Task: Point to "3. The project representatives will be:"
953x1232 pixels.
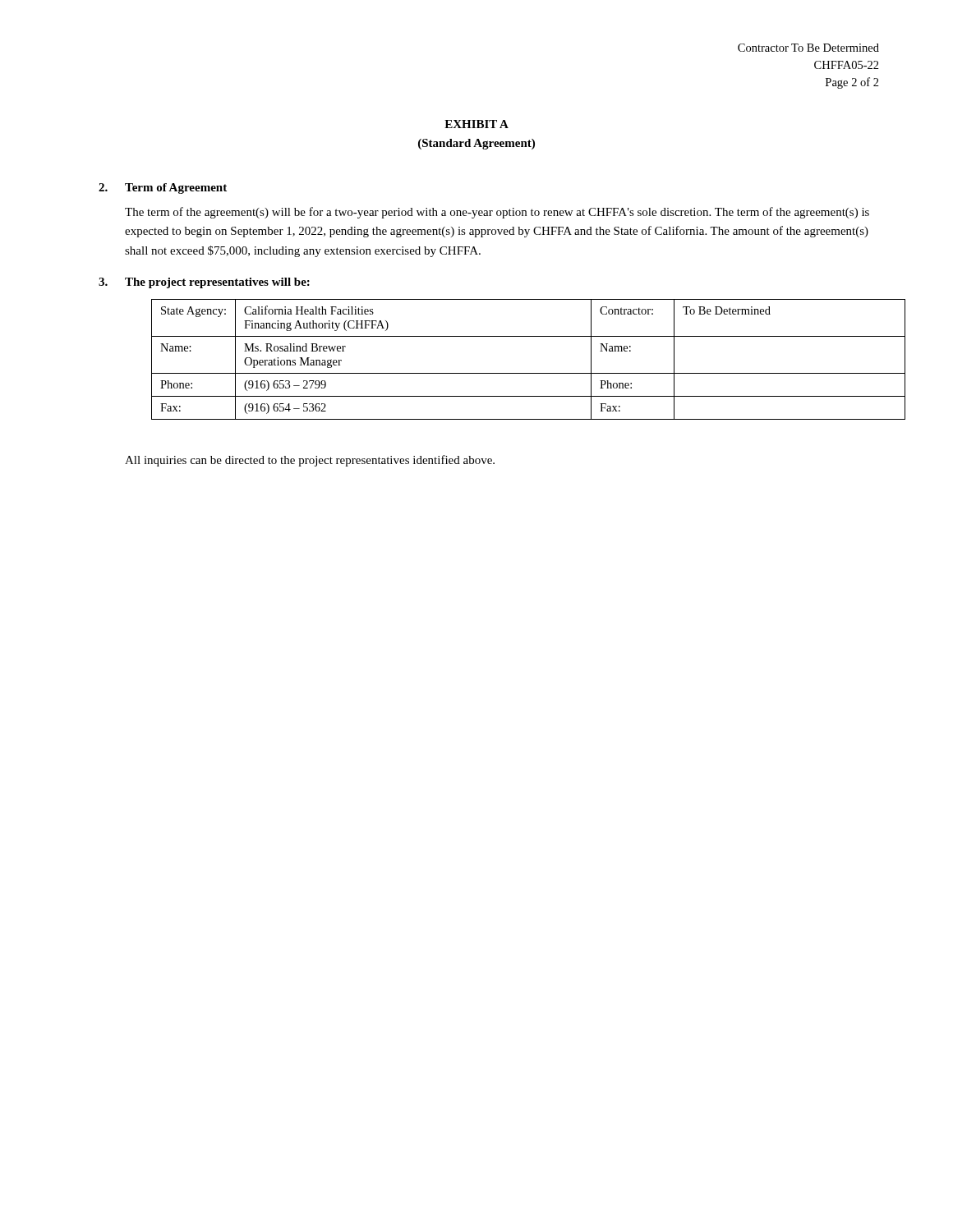Action: [204, 282]
